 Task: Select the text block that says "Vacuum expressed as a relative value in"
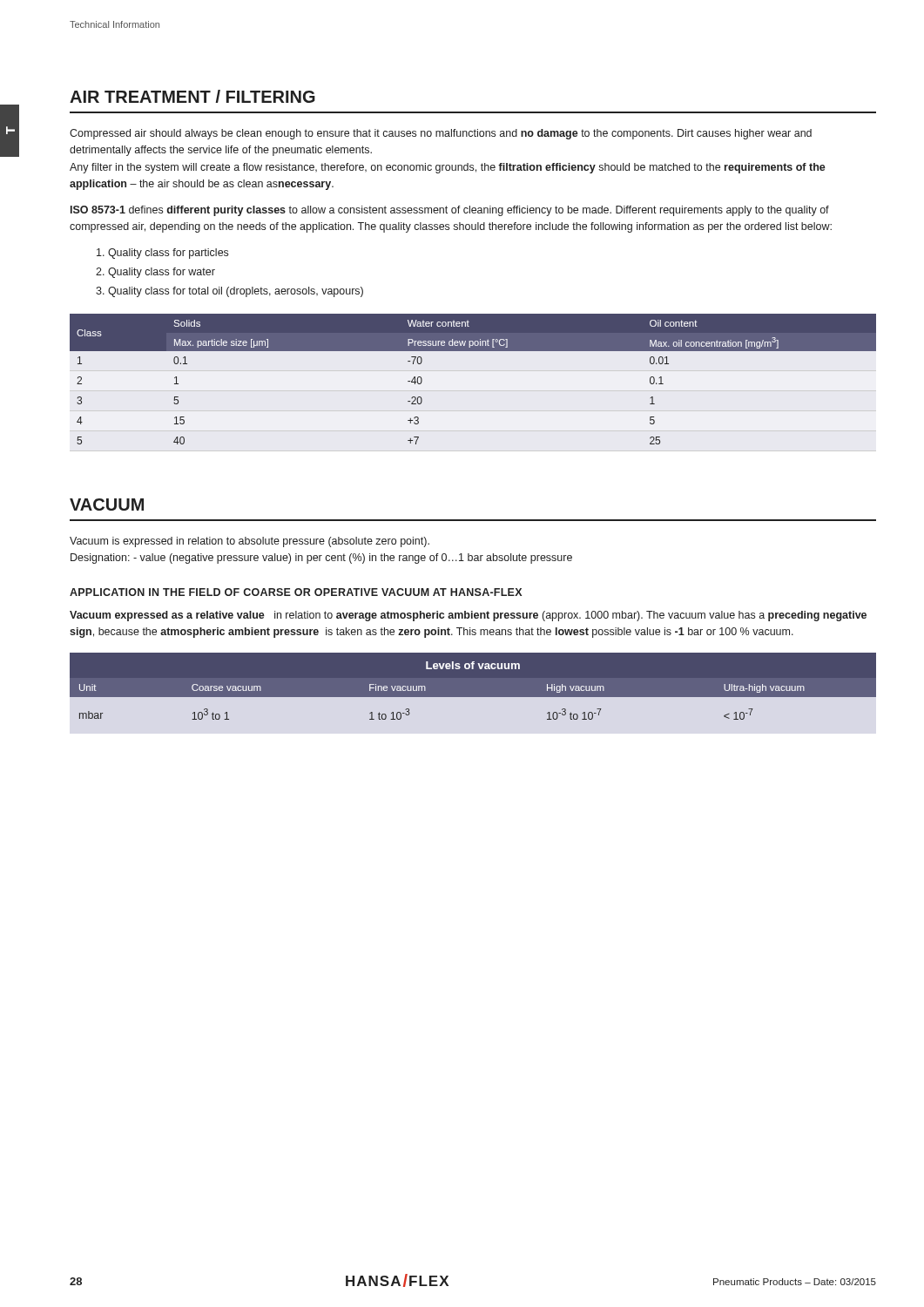(468, 623)
